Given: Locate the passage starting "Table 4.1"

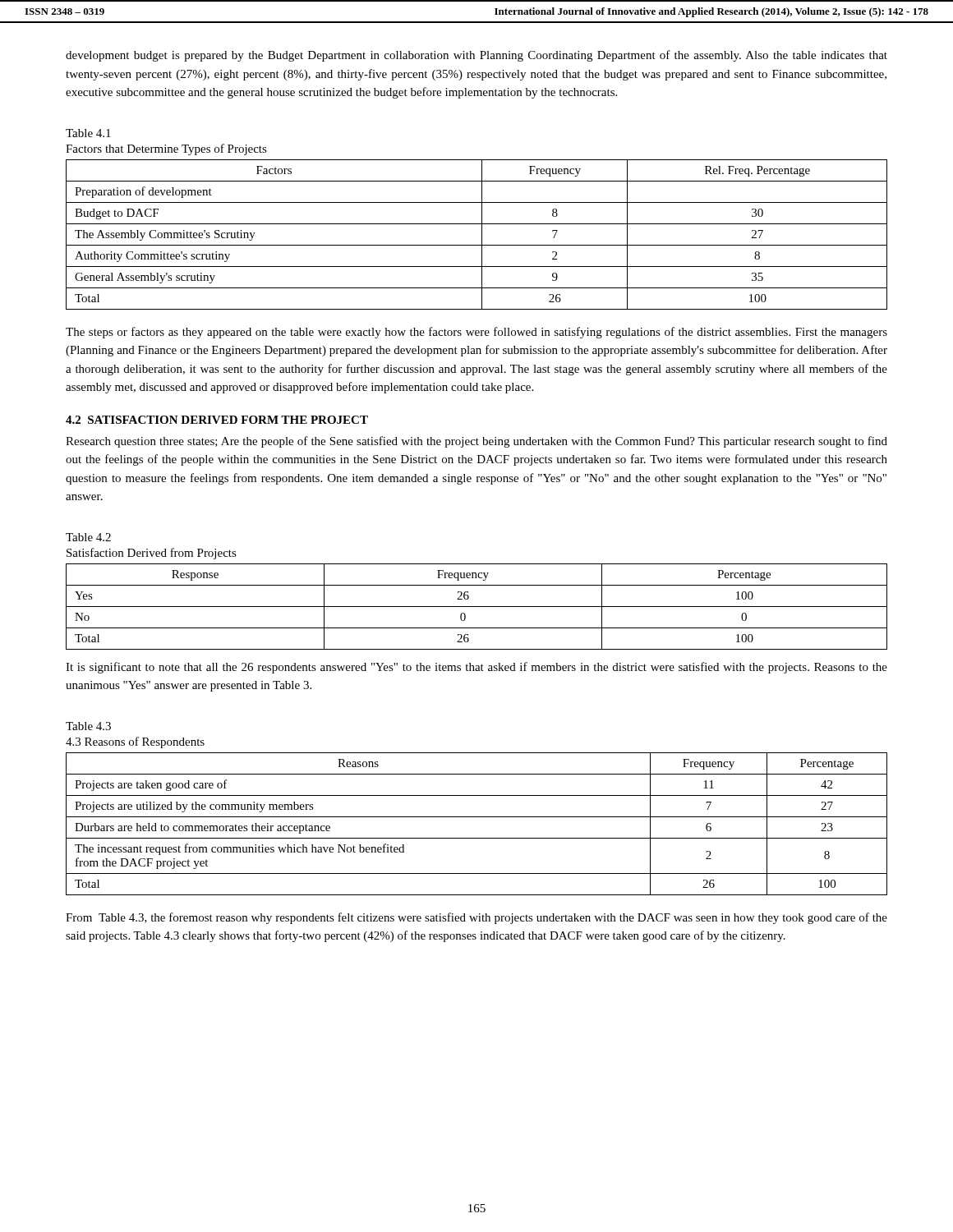Looking at the screenshot, I should 89,133.
